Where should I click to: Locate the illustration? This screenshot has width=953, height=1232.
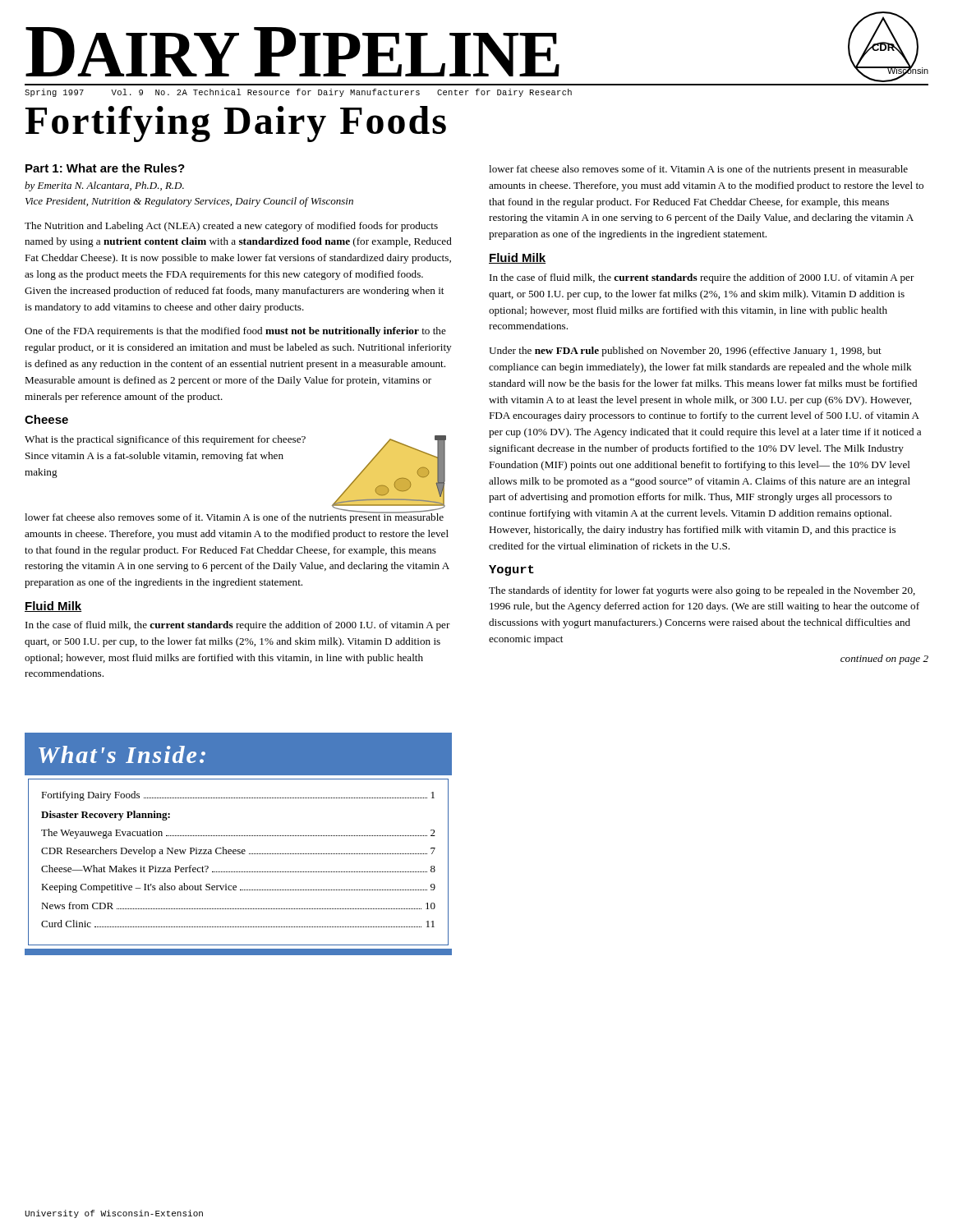point(388,475)
